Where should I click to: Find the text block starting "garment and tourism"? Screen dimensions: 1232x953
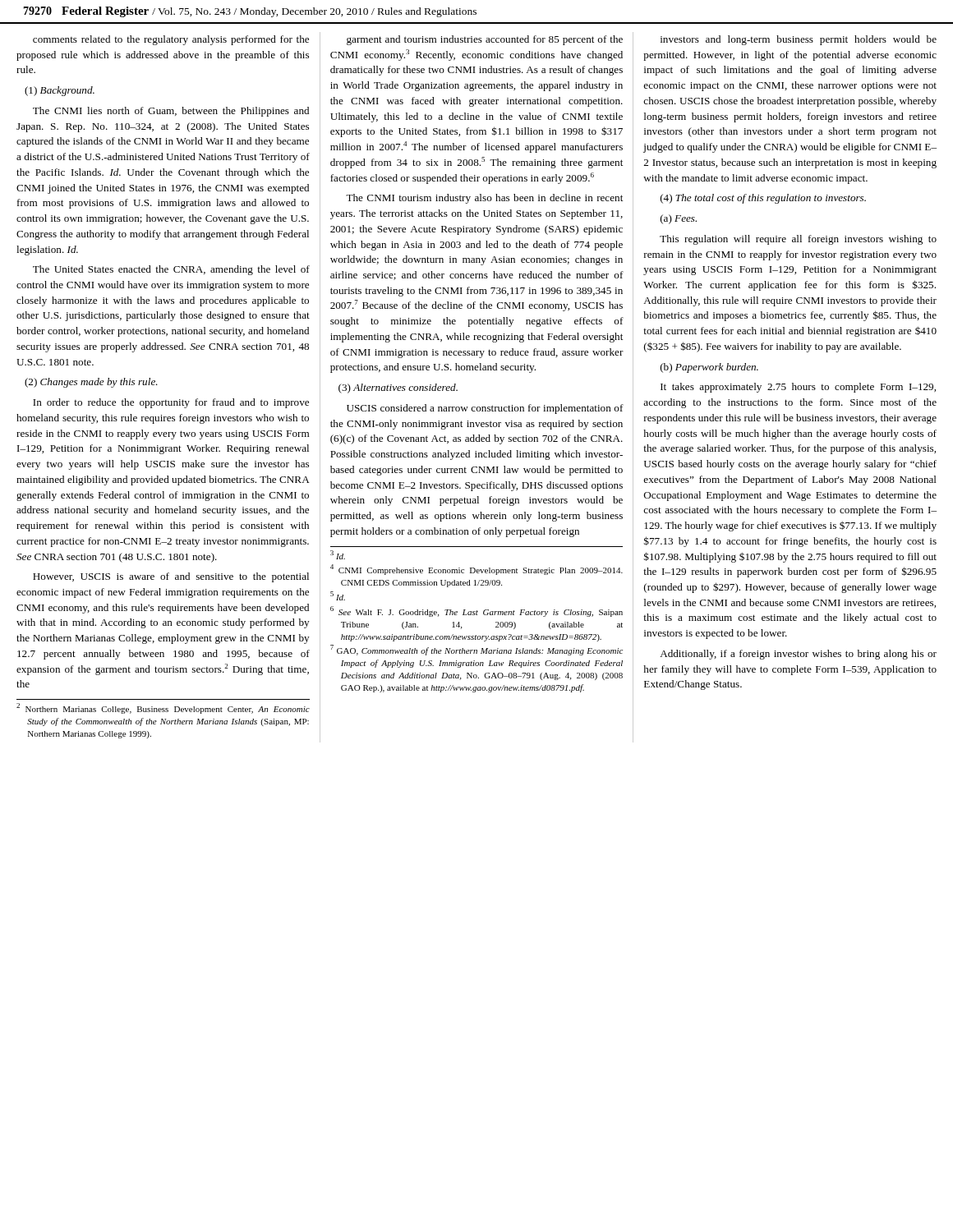tap(476, 286)
